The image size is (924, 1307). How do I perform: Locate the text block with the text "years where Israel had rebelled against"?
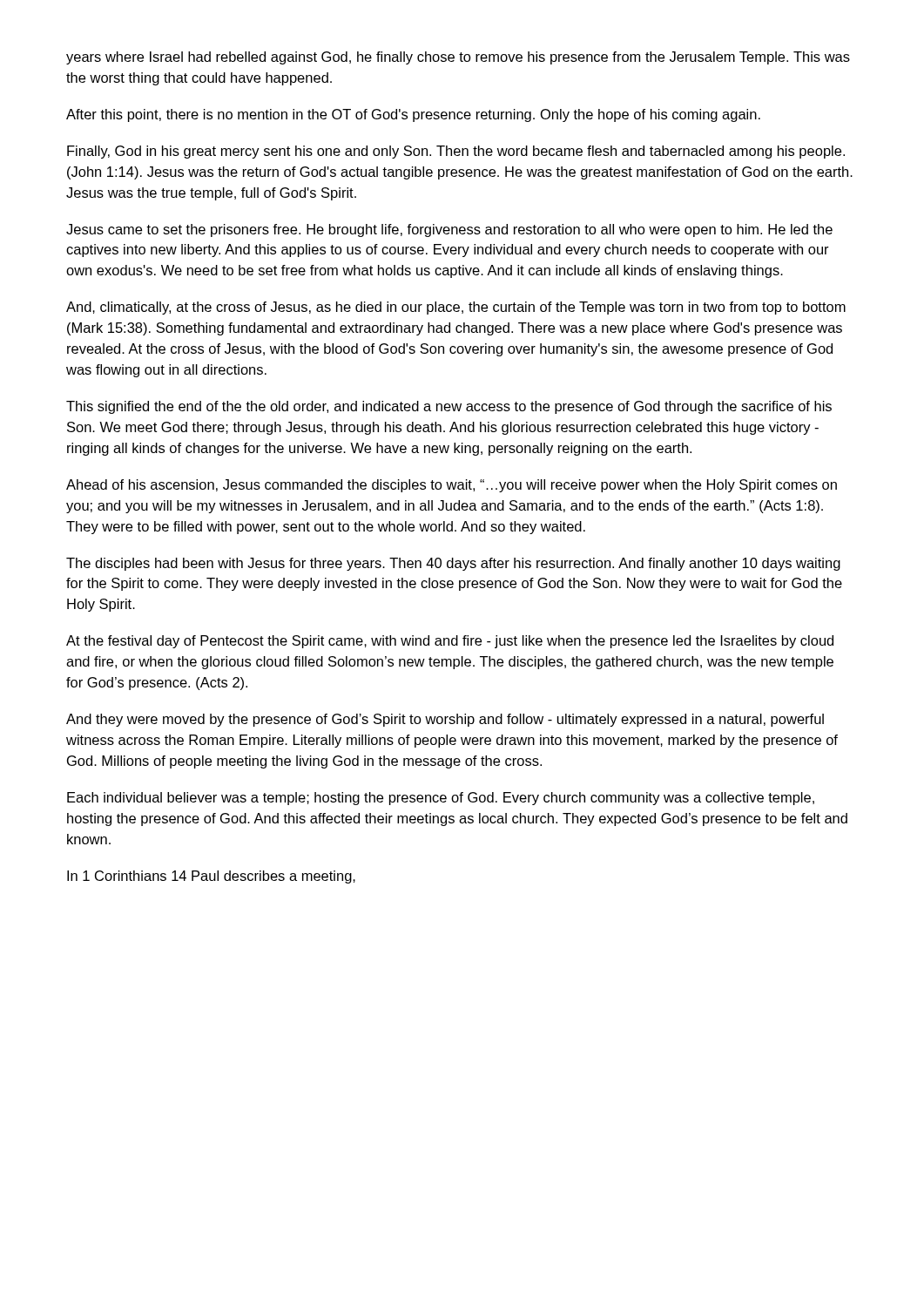click(458, 67)
